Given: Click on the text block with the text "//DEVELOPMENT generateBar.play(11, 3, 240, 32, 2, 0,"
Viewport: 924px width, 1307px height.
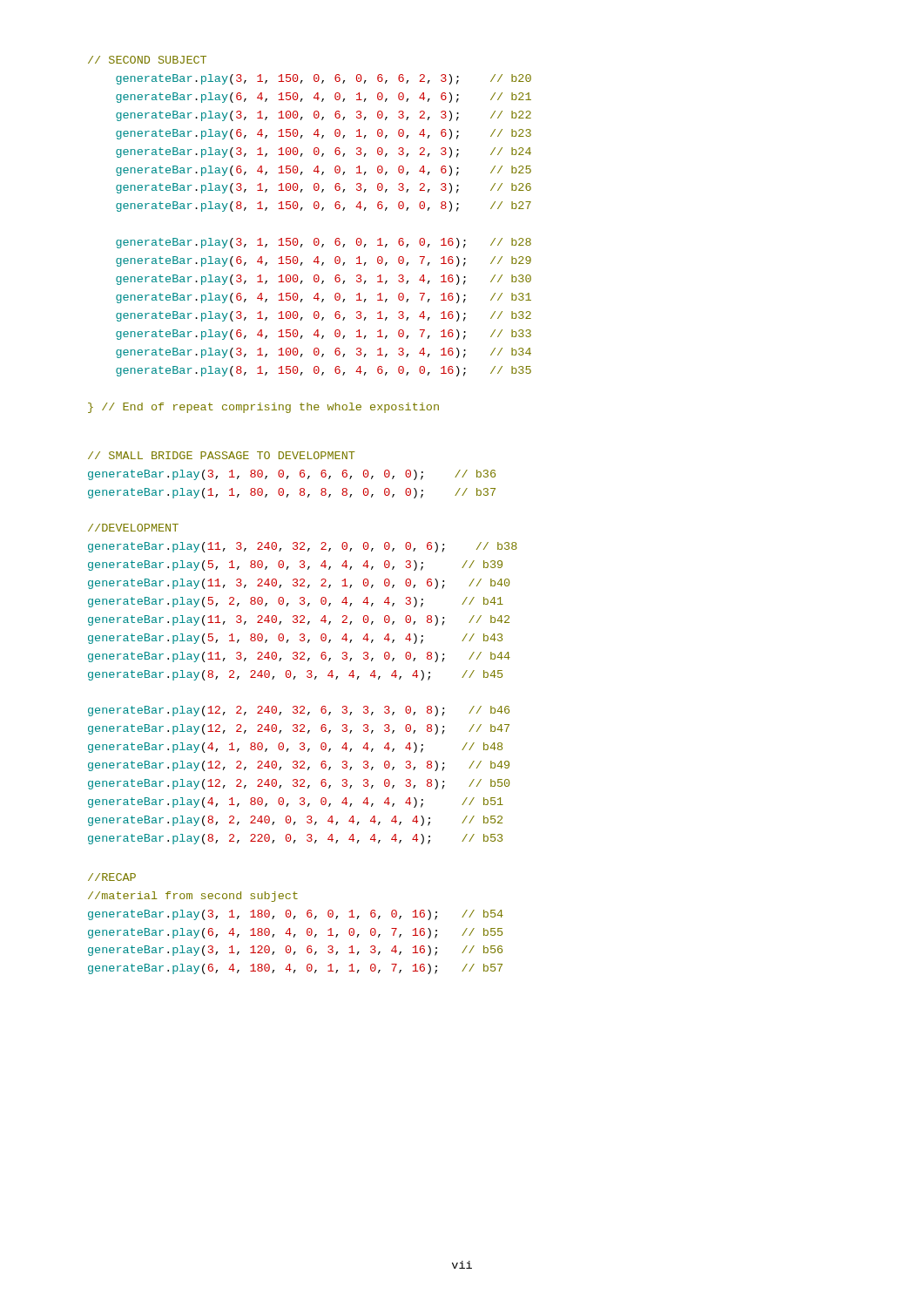Looking at the screenshot, I should point(471,684).
